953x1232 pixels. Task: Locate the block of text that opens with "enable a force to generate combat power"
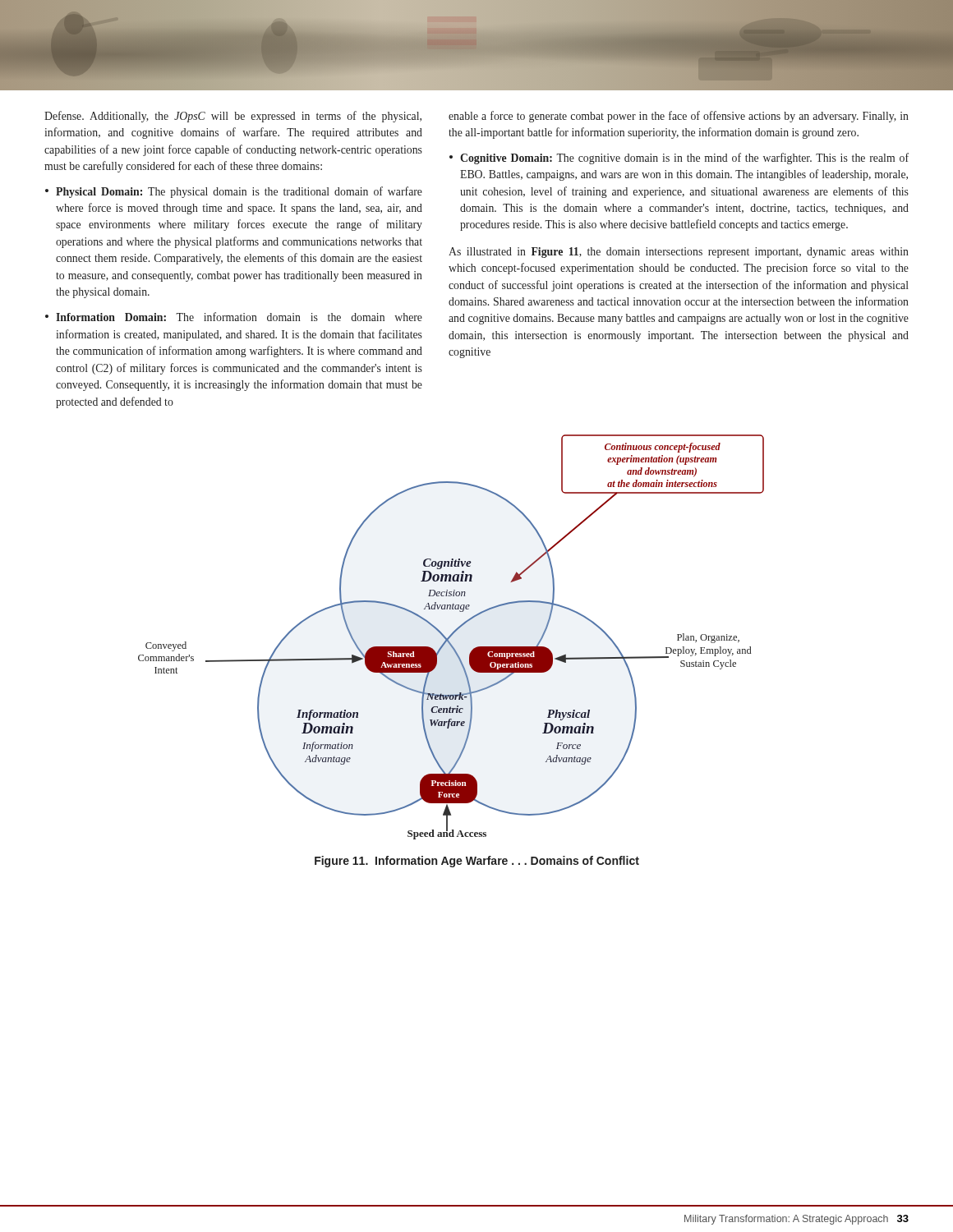click(679, 125)
